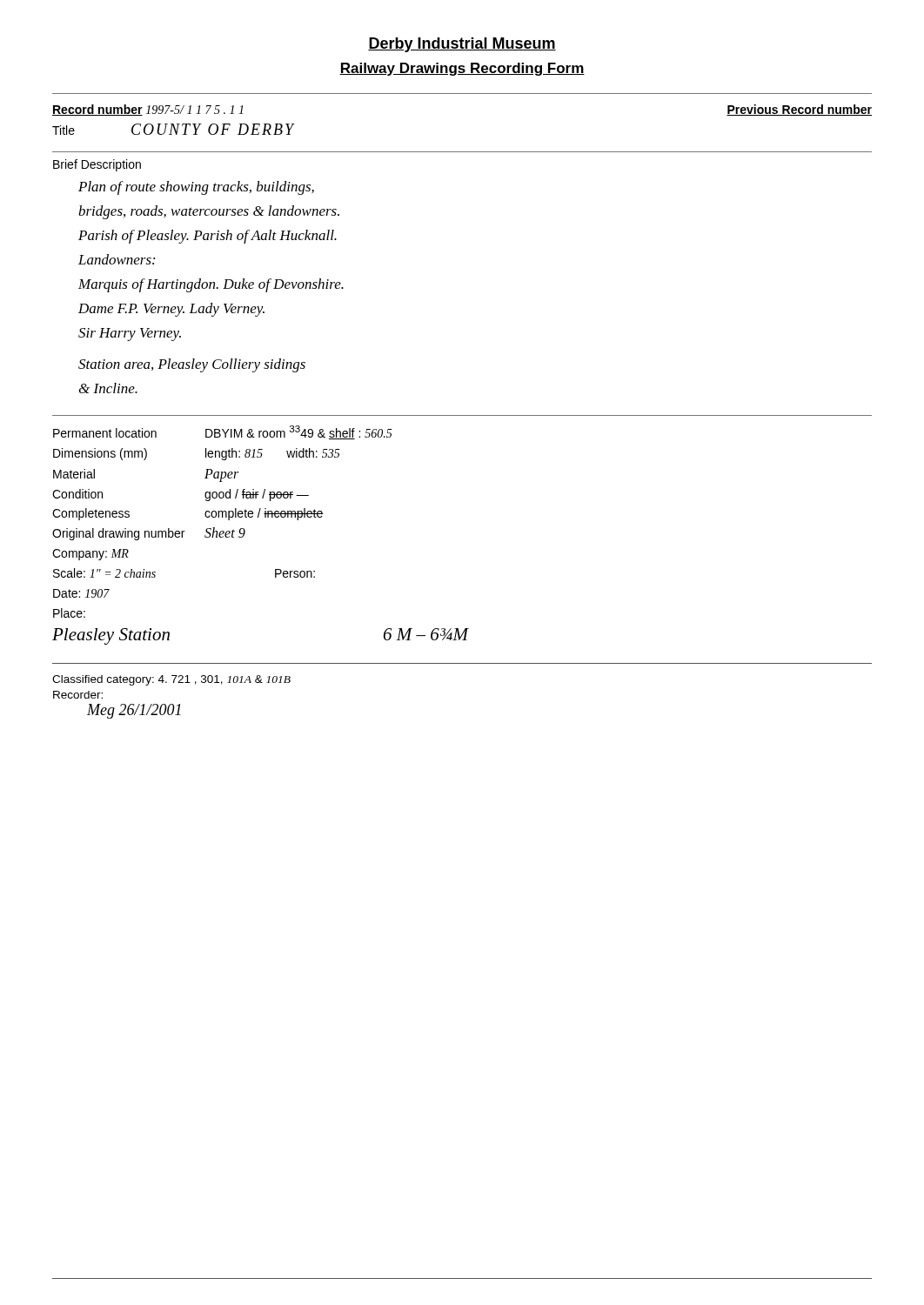924x1305 pixels.
Task: Locate the block of text that opens with "Classified category: 4. 721 , 301, 101A"
Action: [x=171, y=679]
